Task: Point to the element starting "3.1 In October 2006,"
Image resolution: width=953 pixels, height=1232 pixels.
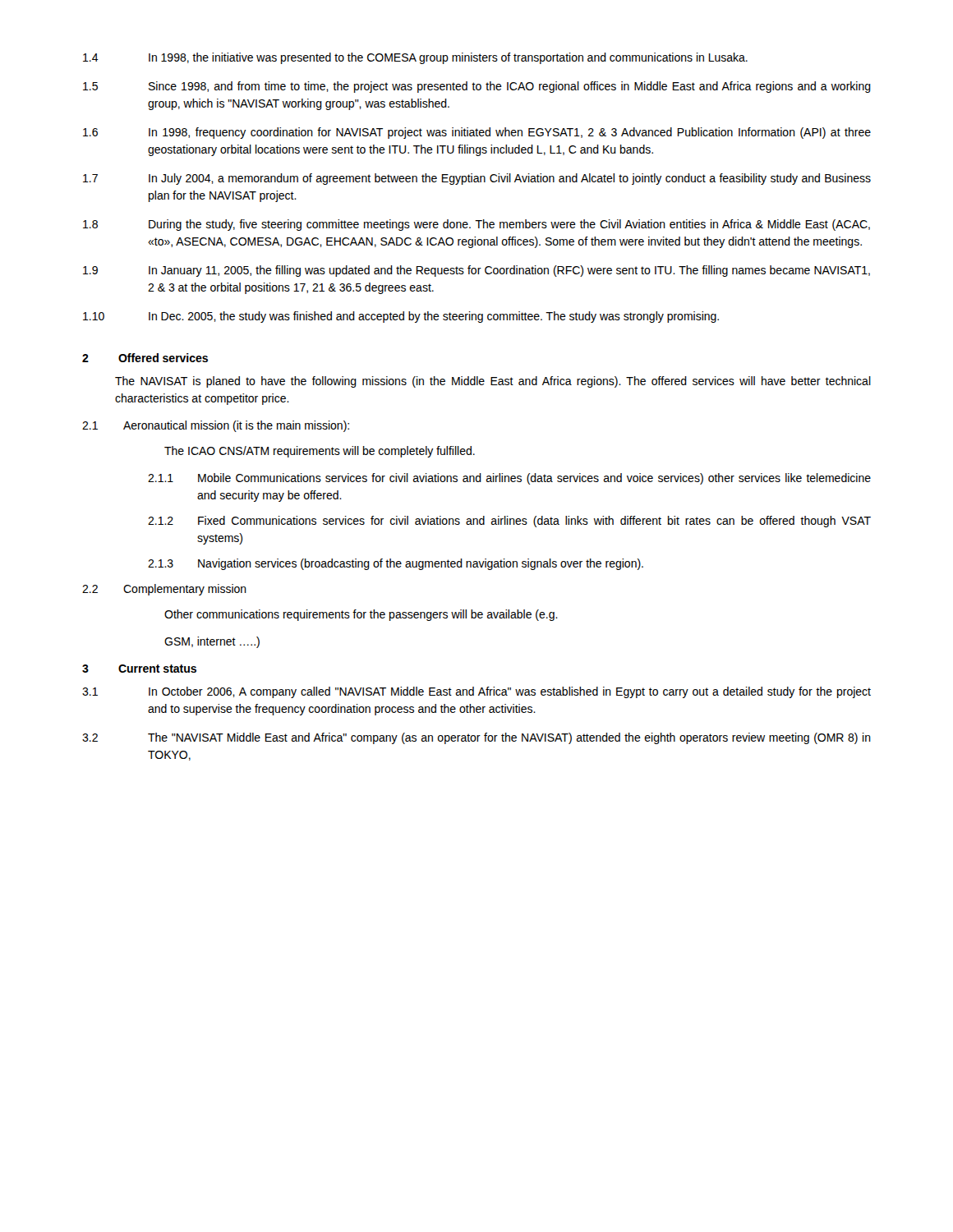Action: coord(476,701)
